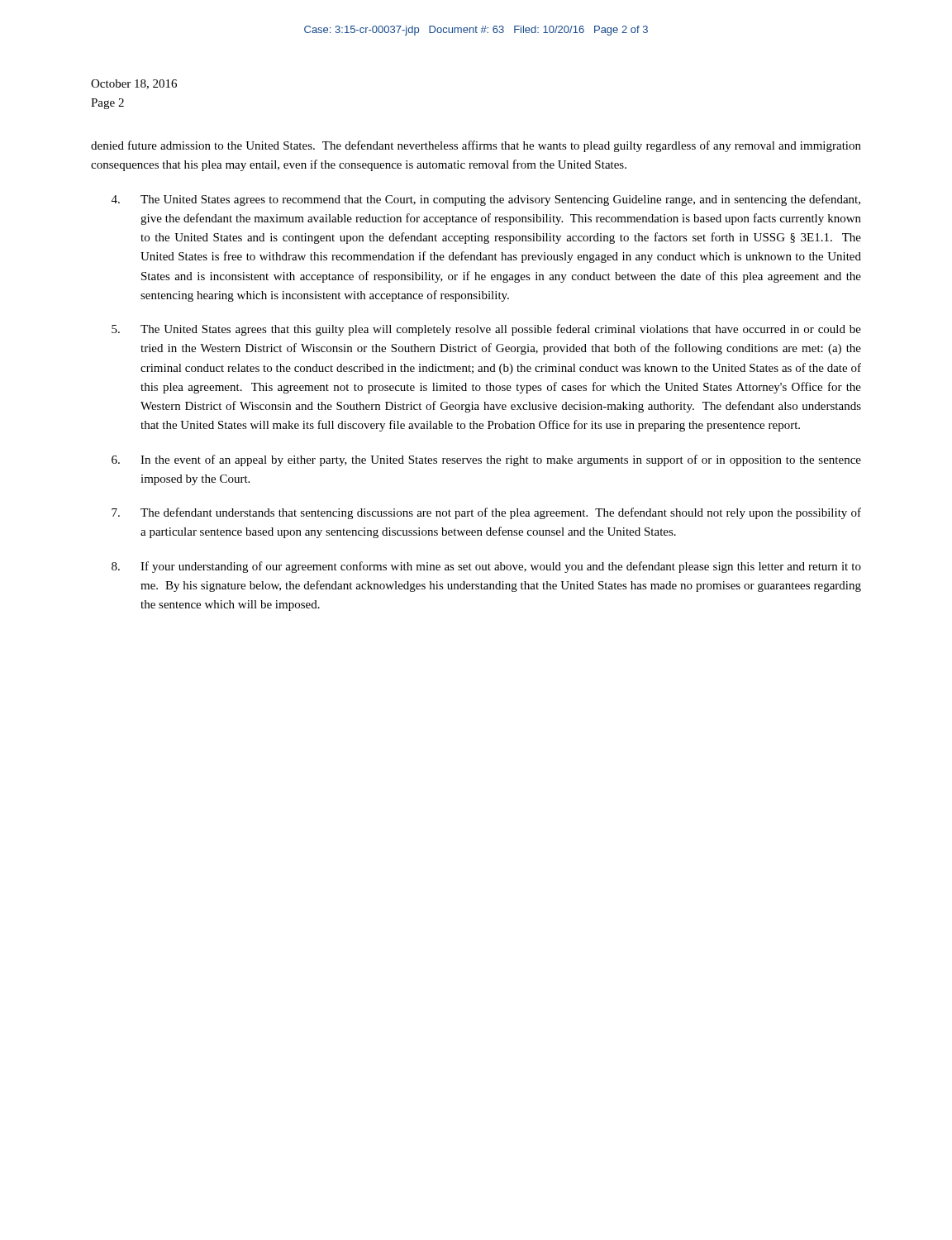Screen dimensions: 1240x952
Task: Navigate to the block starting "The defendant understands that"
Action: pos(476,523)
